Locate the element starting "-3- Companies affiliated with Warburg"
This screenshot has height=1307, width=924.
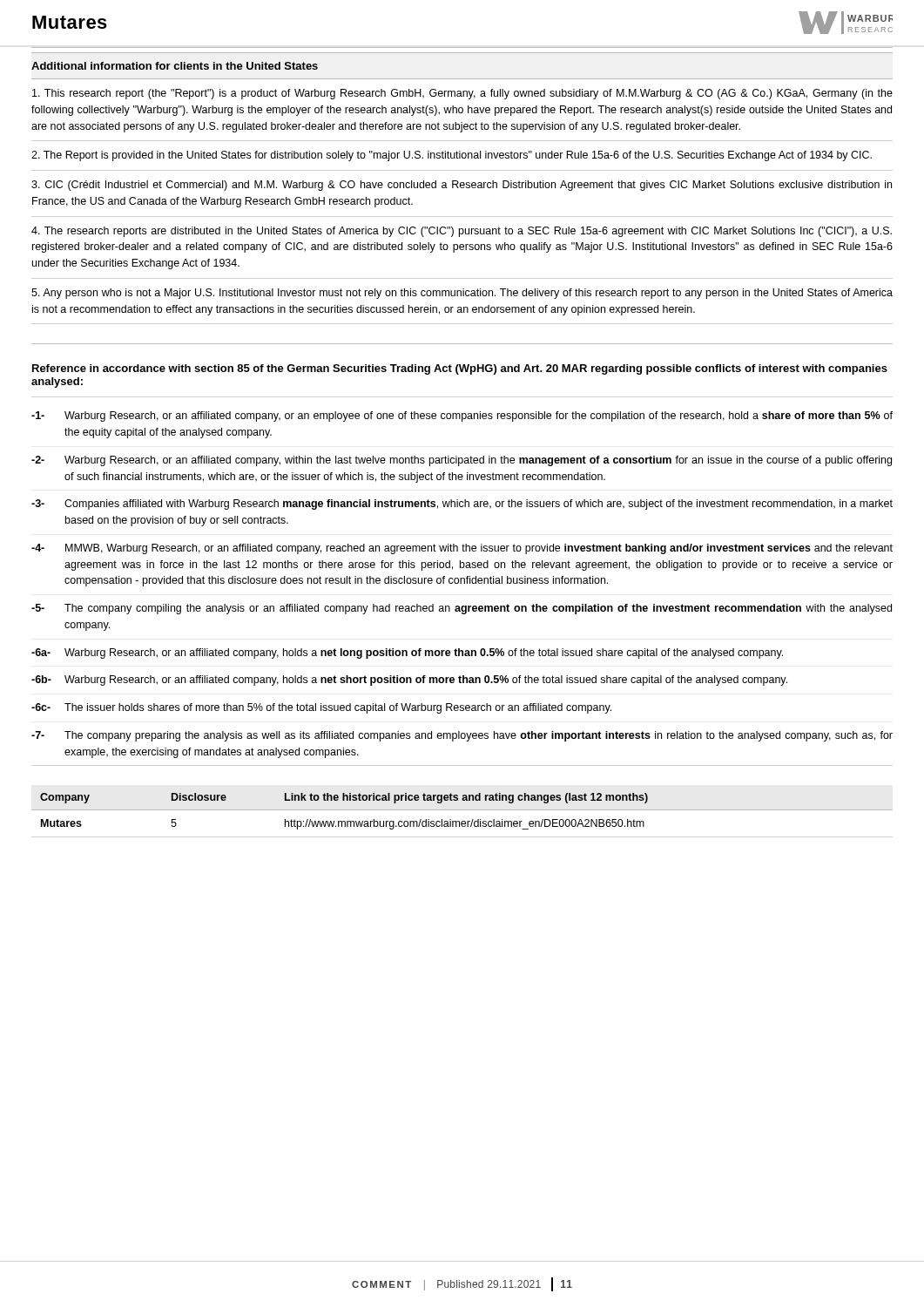coord(462,512)
